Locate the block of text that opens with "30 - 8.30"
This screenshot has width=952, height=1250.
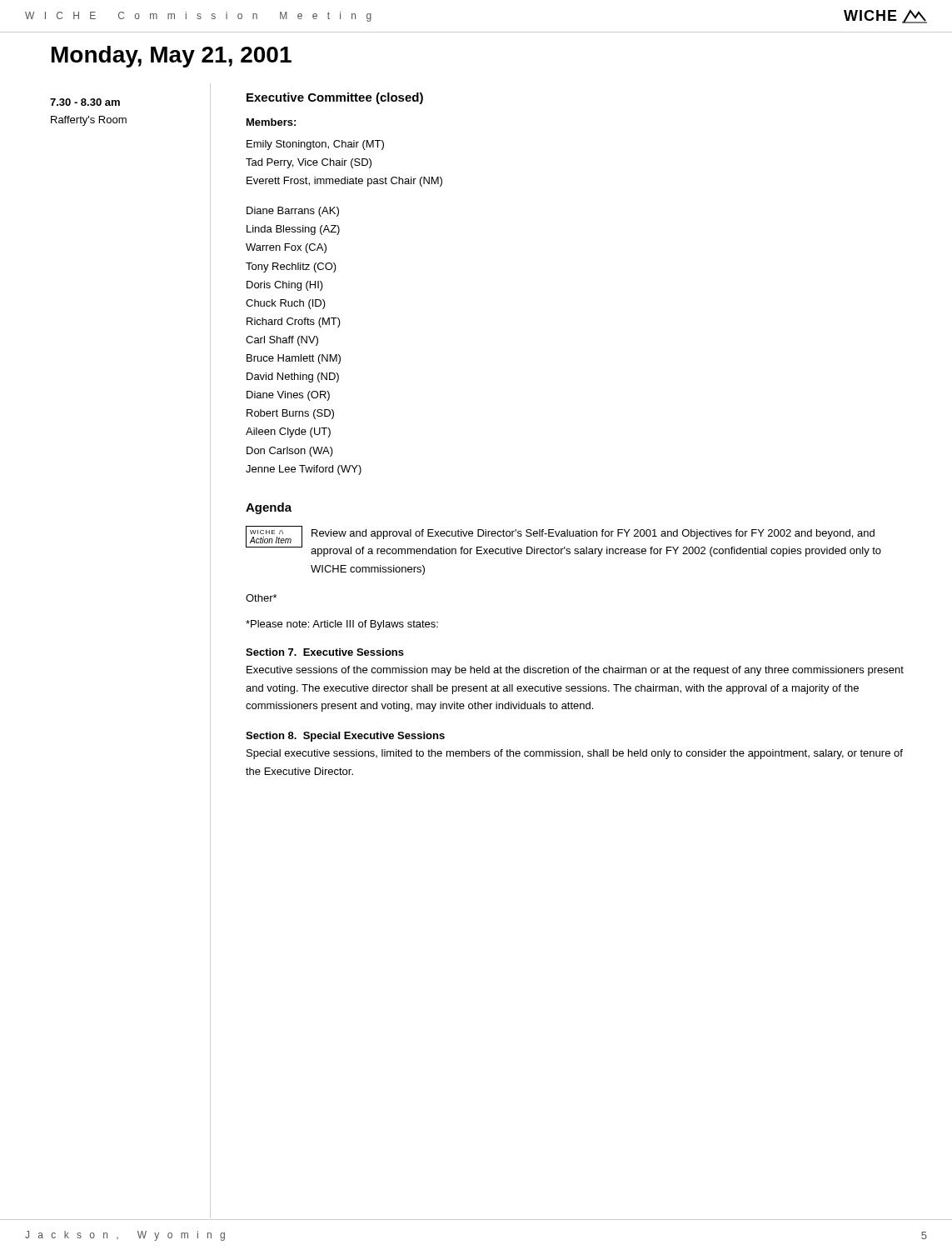pos(89,111)
